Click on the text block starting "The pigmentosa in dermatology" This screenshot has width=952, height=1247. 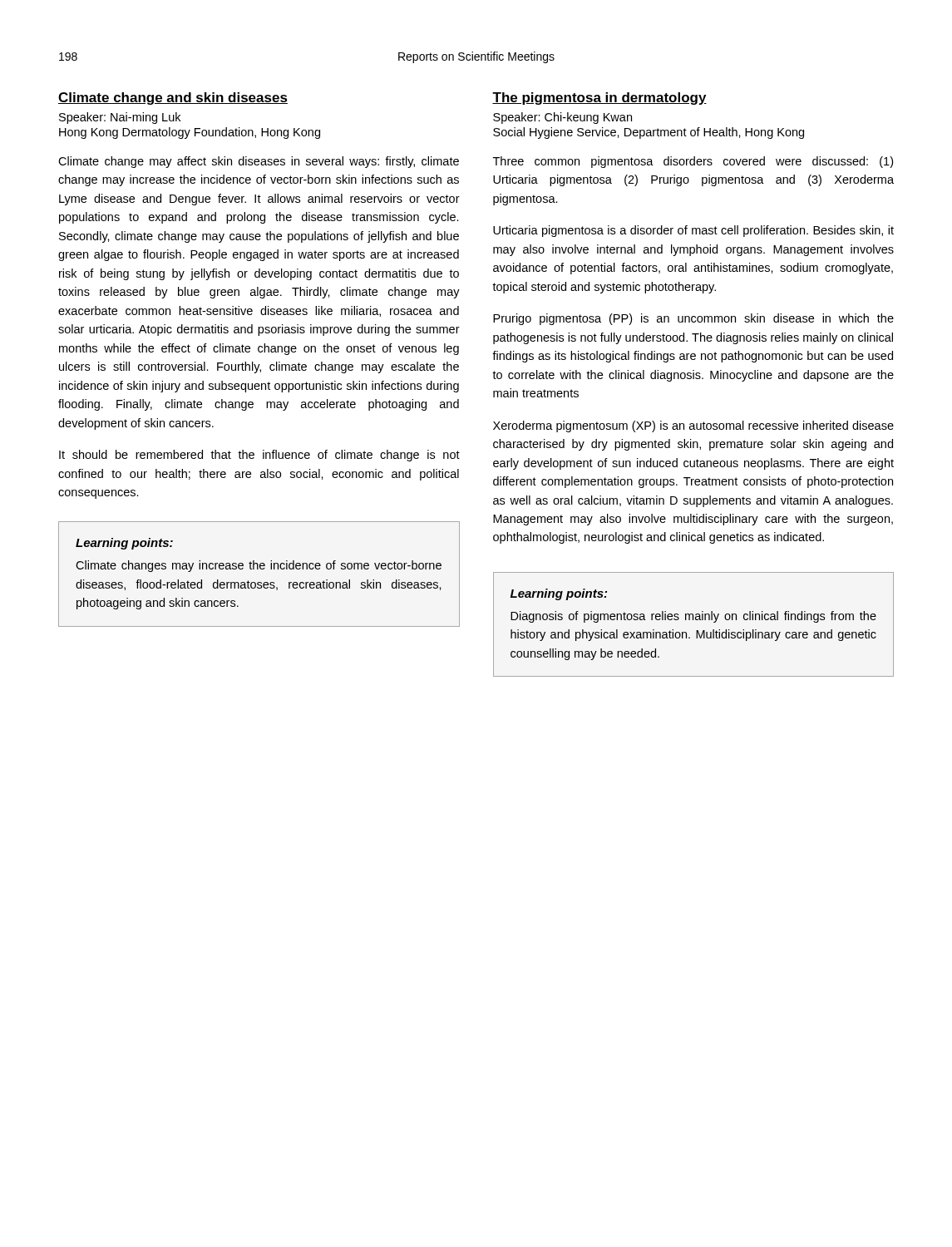[x=599, y=98]
